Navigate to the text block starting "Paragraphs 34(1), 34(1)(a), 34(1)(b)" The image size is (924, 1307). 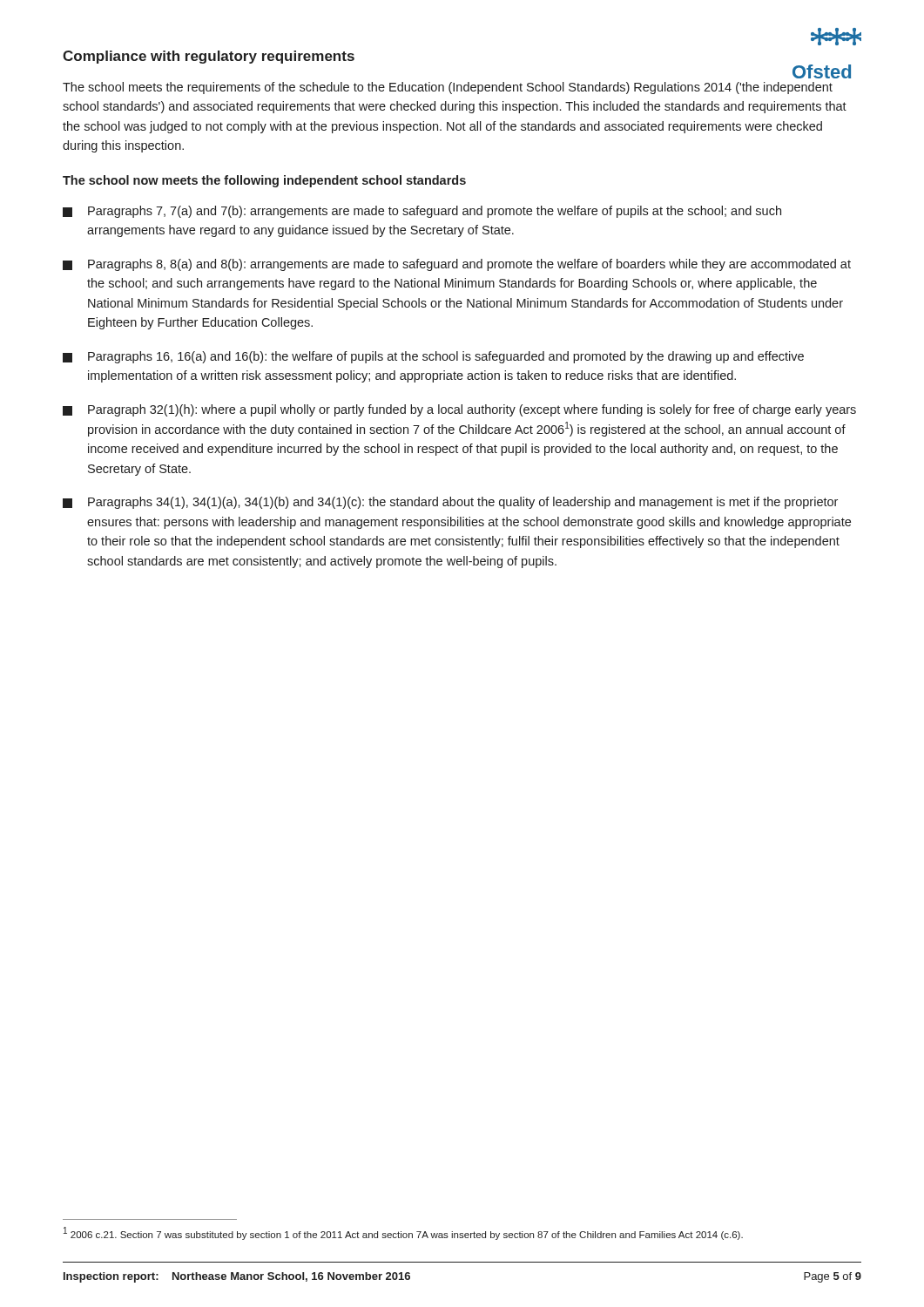click(462, 532)
